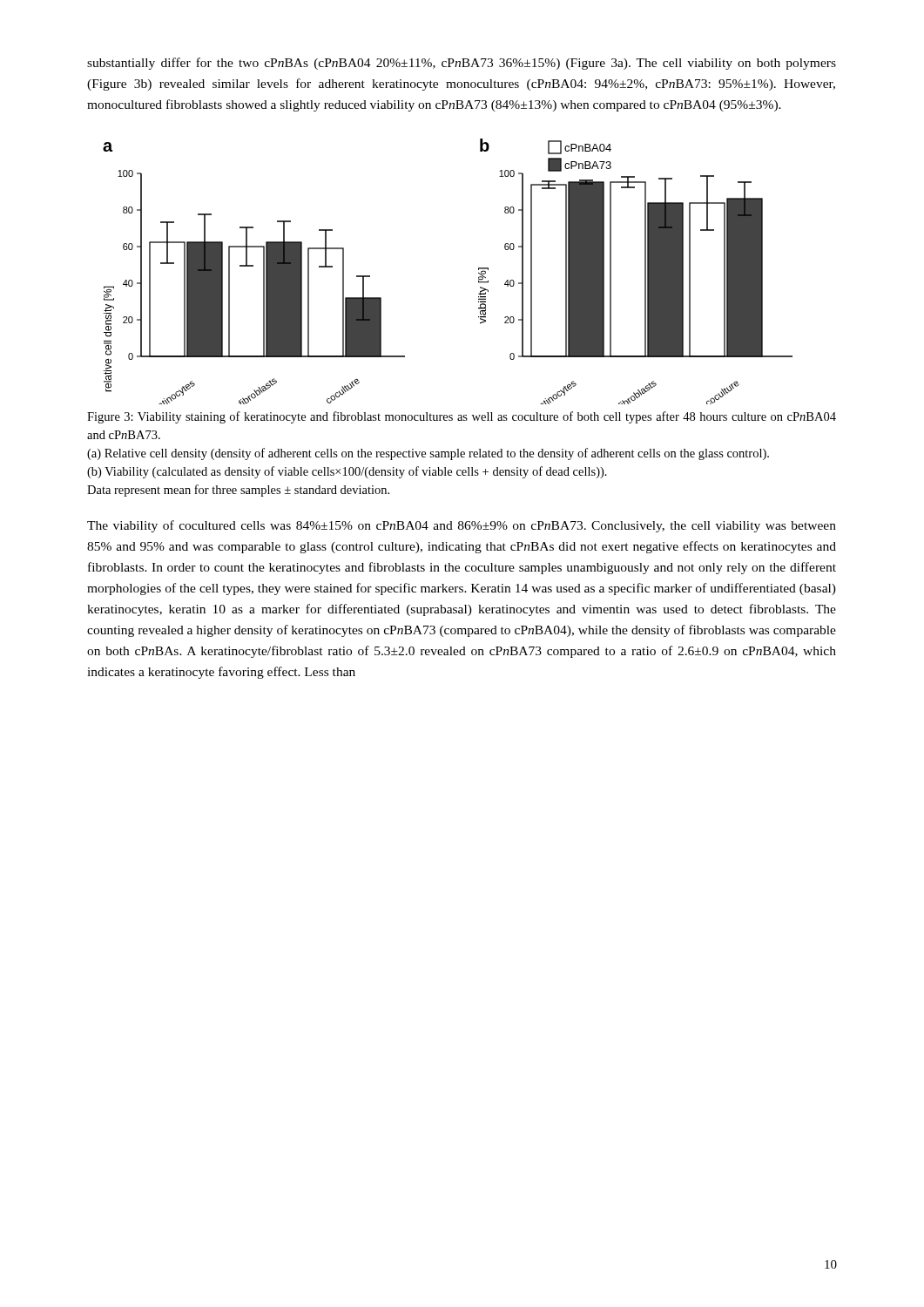Find the text block that says "substantially differ for the two cPnBAs"

point(462,83)
